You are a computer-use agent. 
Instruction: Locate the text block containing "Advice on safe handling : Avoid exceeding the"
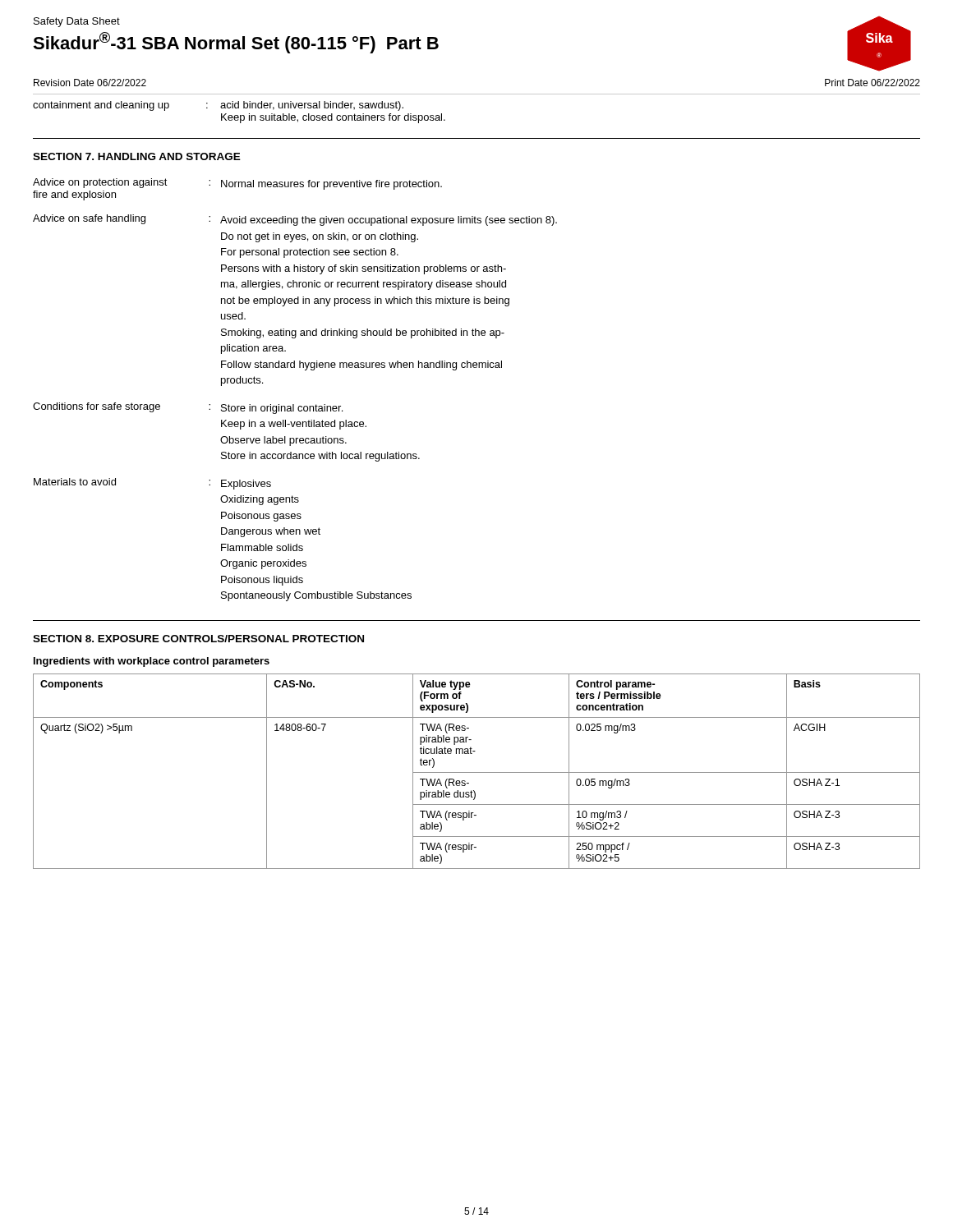476,300
